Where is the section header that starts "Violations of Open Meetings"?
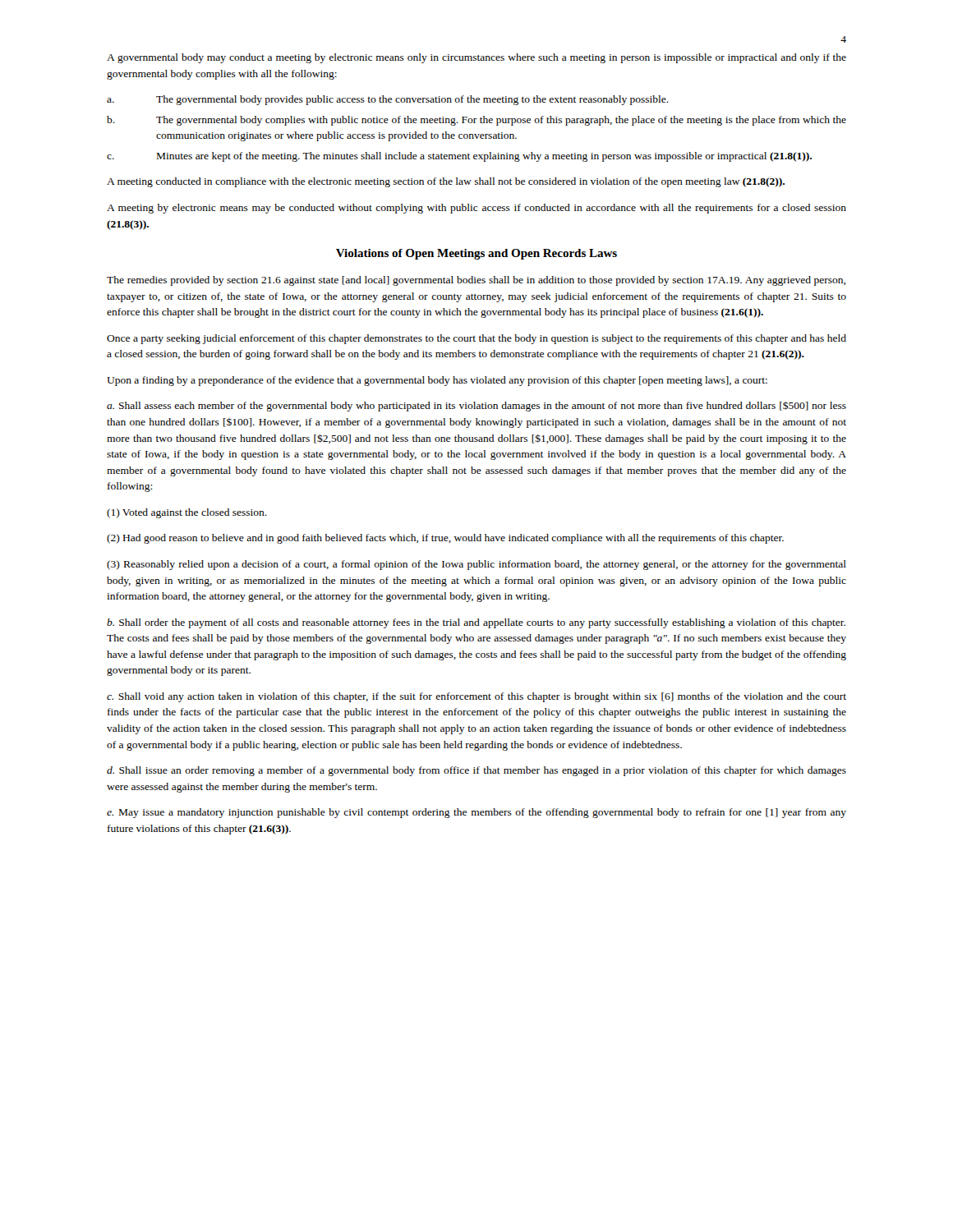This screenshot has height=1232, width=953. pos(476,253)
